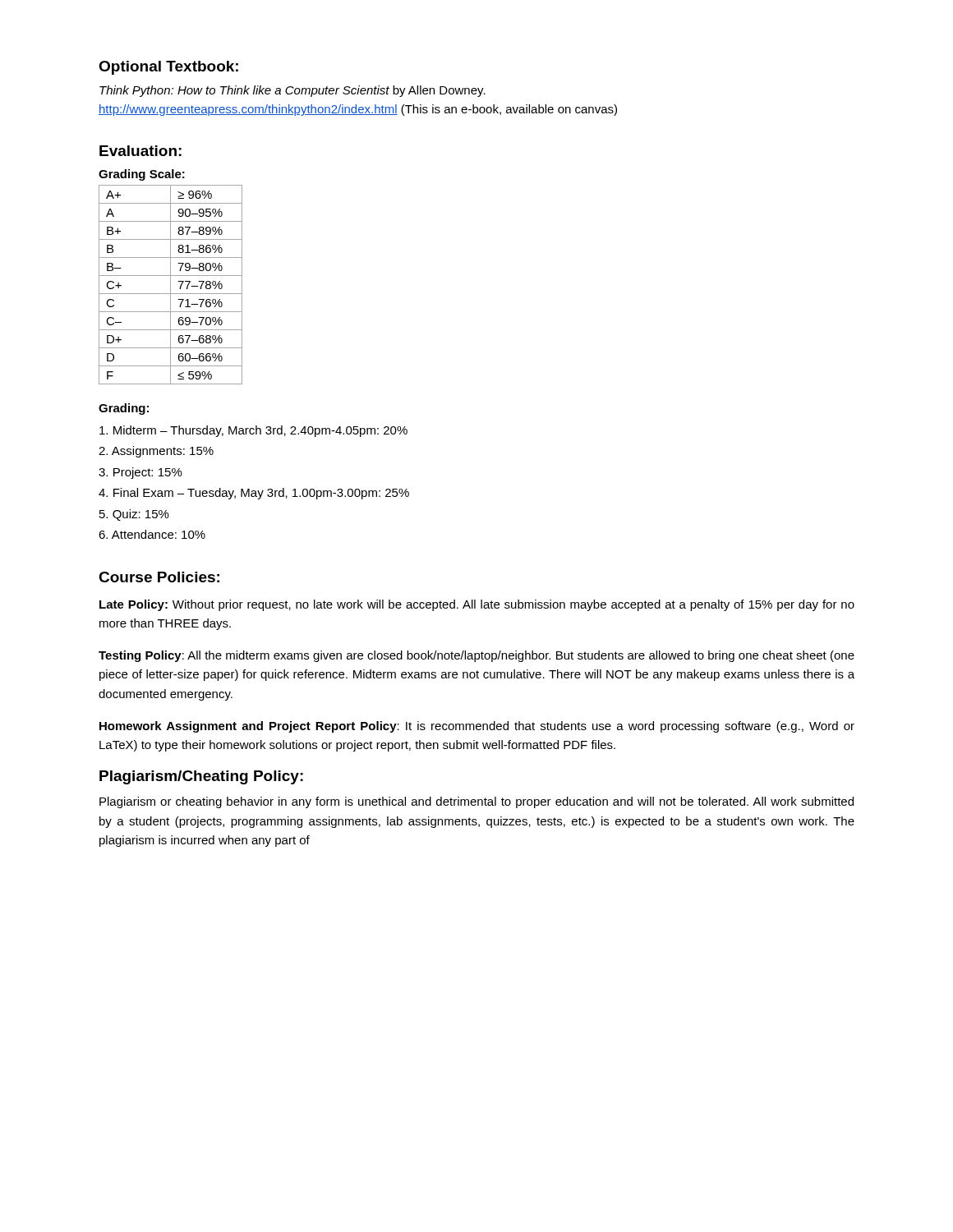Find the passage starting "Testing Policy: All"
Viewport: 953px width, 1232px height.
coord(476,674)
